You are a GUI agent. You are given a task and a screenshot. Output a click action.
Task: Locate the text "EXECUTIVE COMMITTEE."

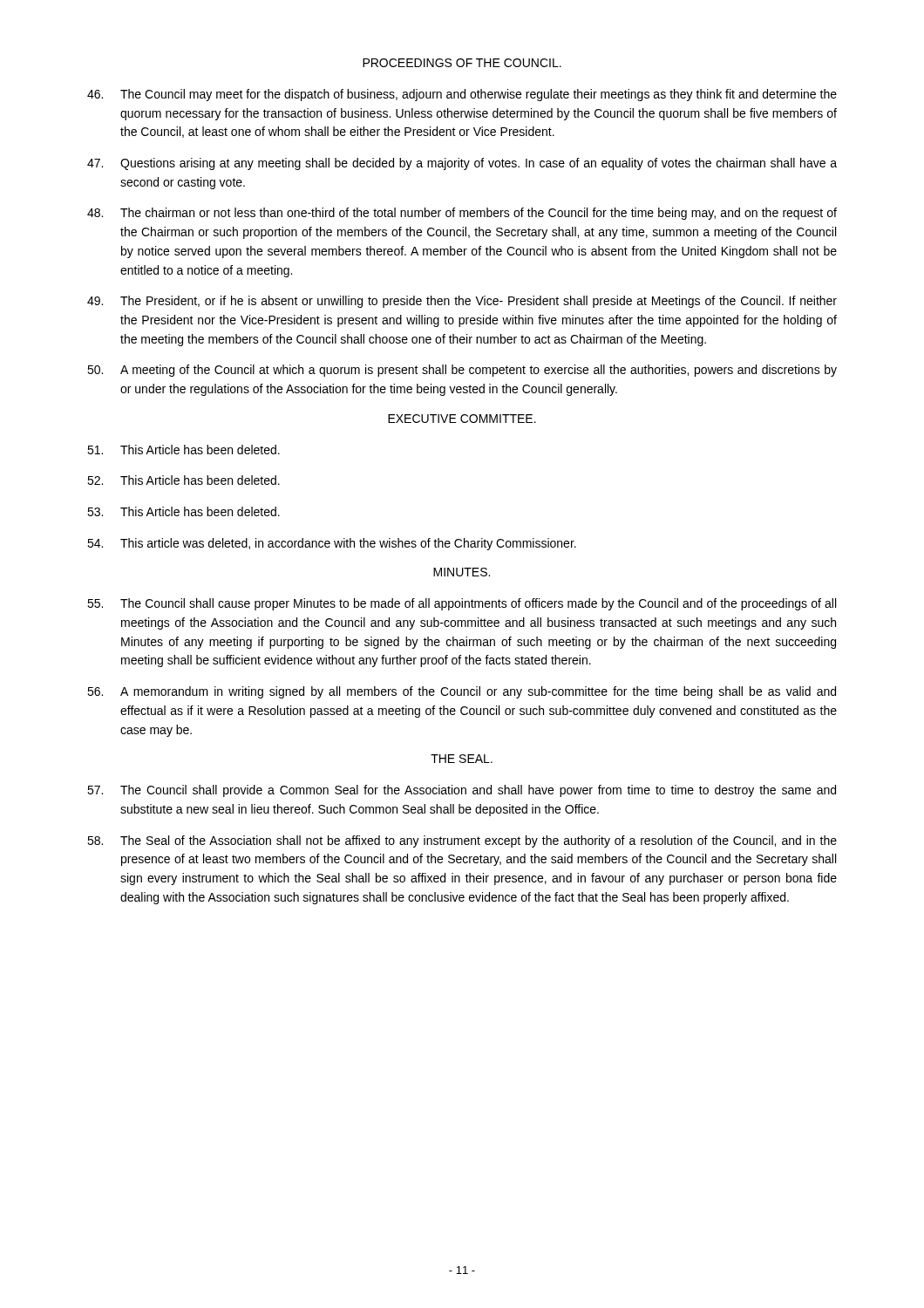pos(462,418)
